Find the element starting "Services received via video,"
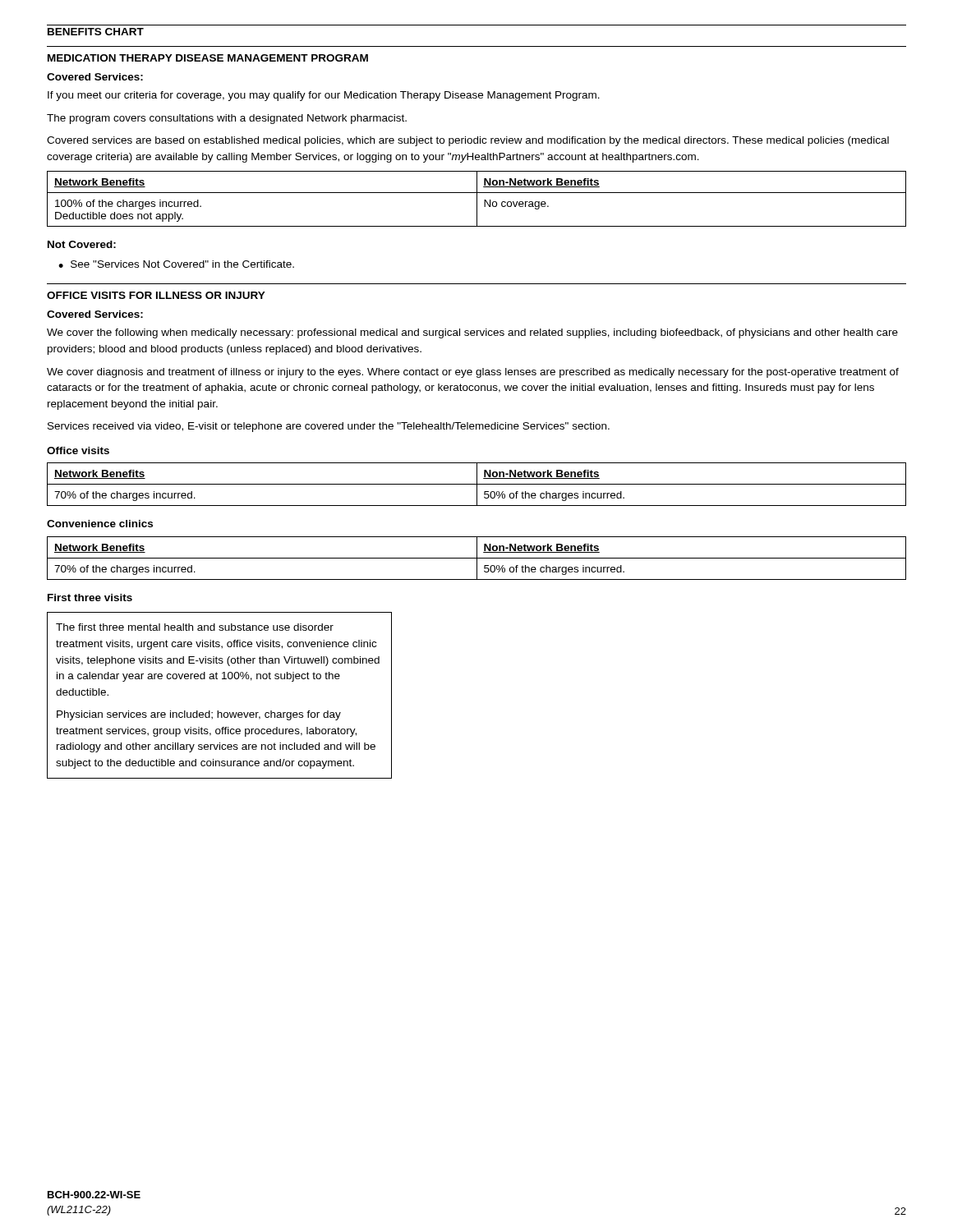Viewport: 953px width, 1232px height. pos(476,426)
